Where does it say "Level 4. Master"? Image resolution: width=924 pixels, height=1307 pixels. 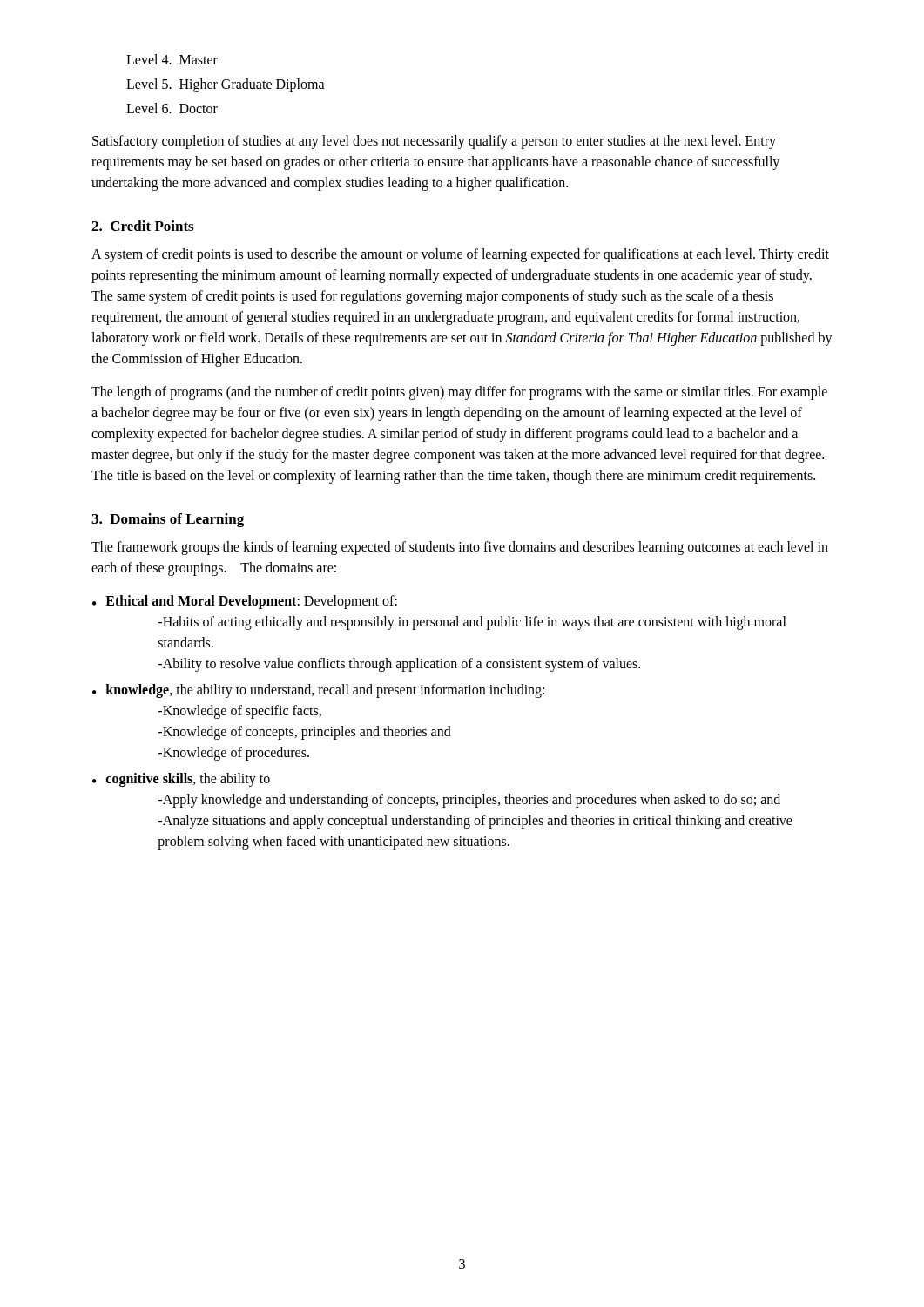tap(172, 60)
